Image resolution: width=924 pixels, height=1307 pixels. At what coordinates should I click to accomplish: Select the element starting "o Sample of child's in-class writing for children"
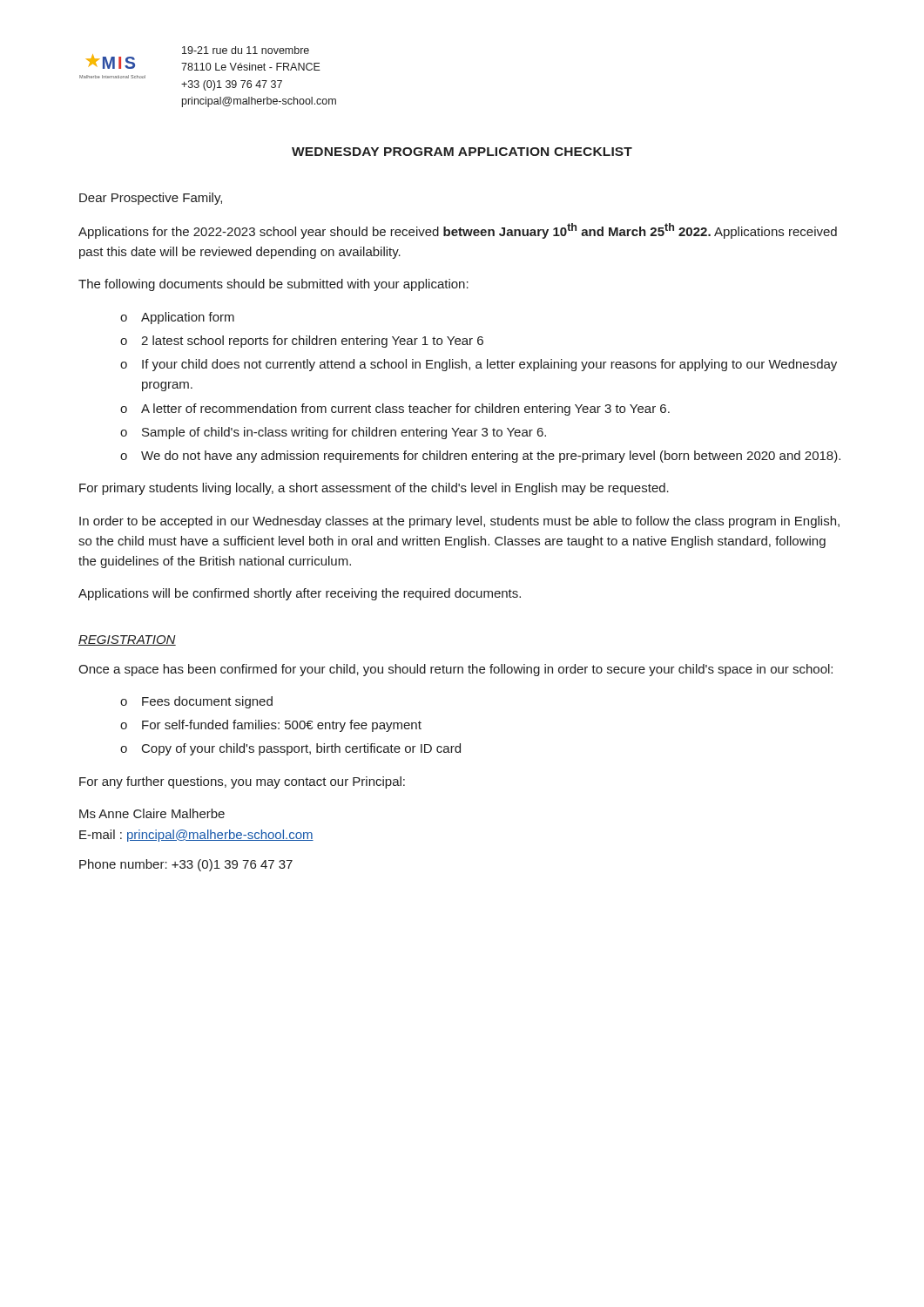pyautogui.click(x=334, y=432)
